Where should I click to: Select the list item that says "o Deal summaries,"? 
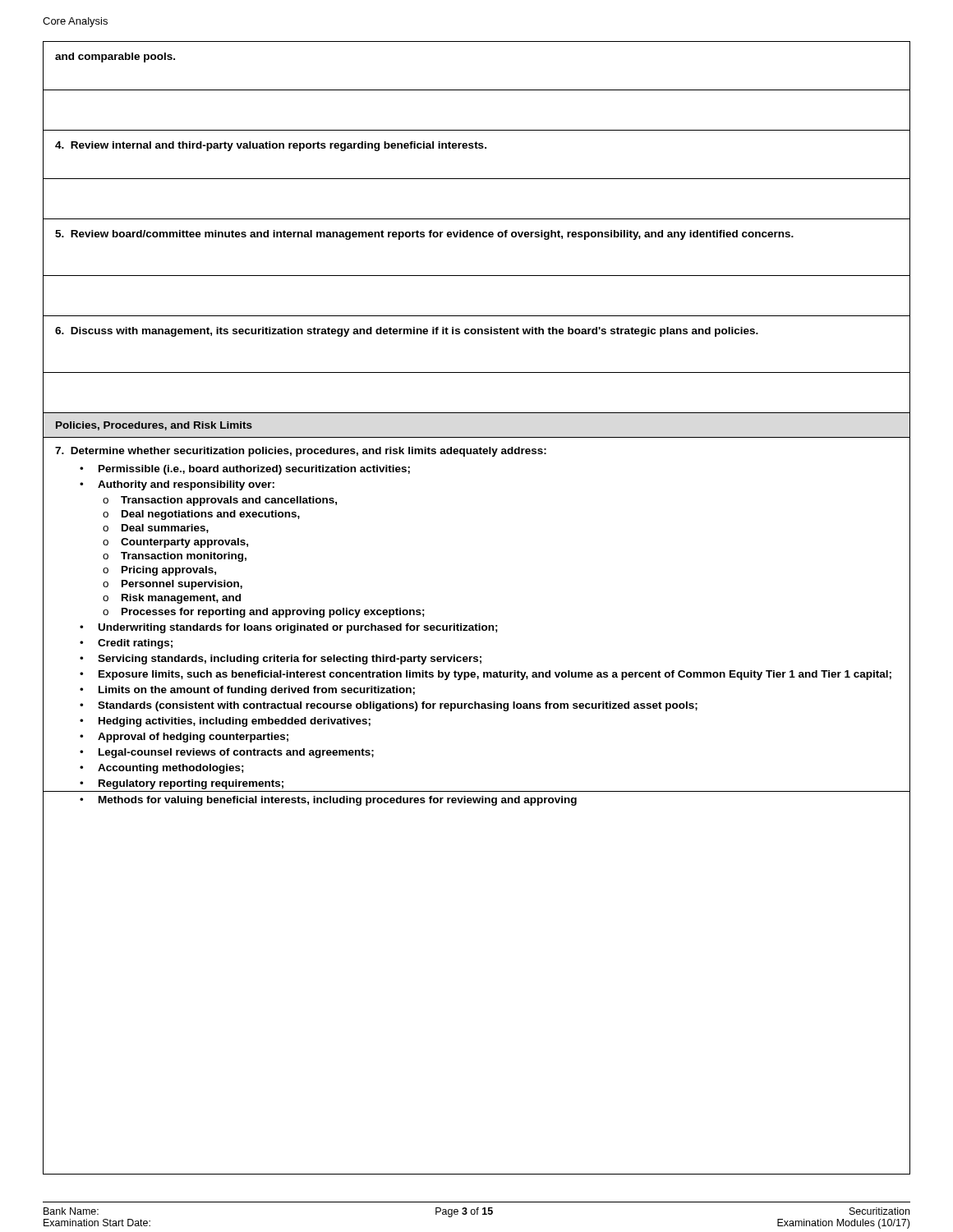pyautogui.click(x=156, y=528)
